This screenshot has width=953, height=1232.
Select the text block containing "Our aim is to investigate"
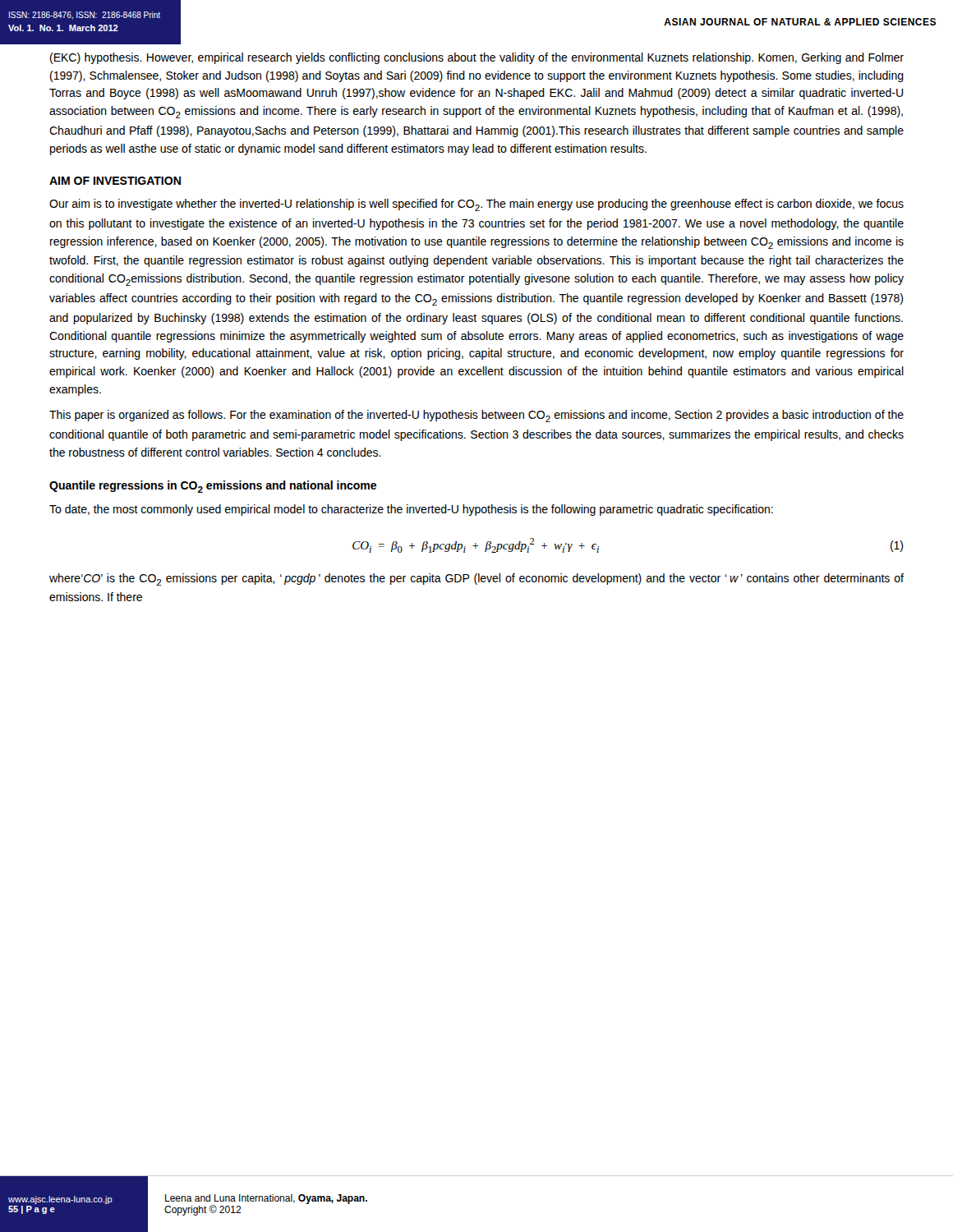(x=476, y=296)
